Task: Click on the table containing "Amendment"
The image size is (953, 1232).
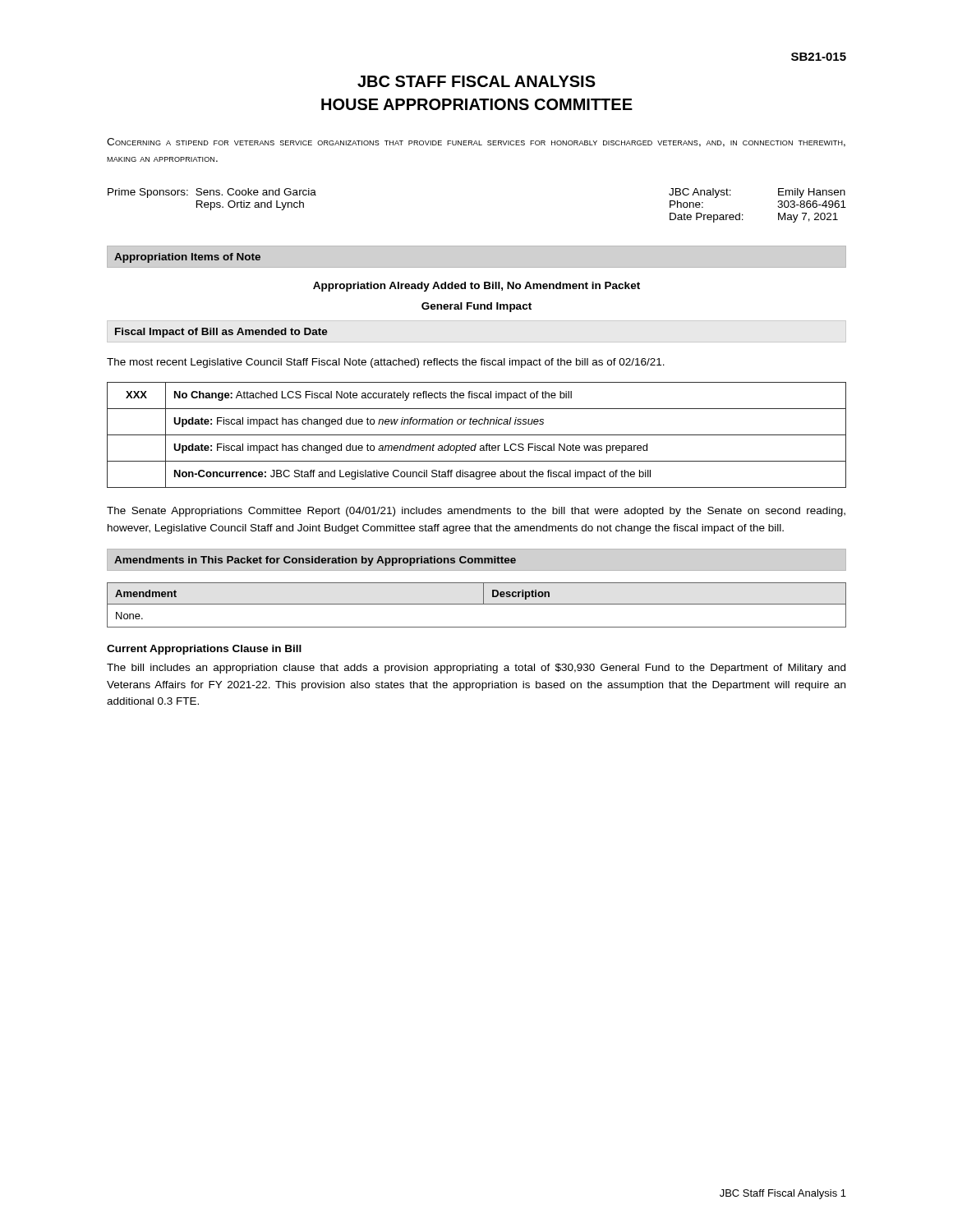Action: 476,605
